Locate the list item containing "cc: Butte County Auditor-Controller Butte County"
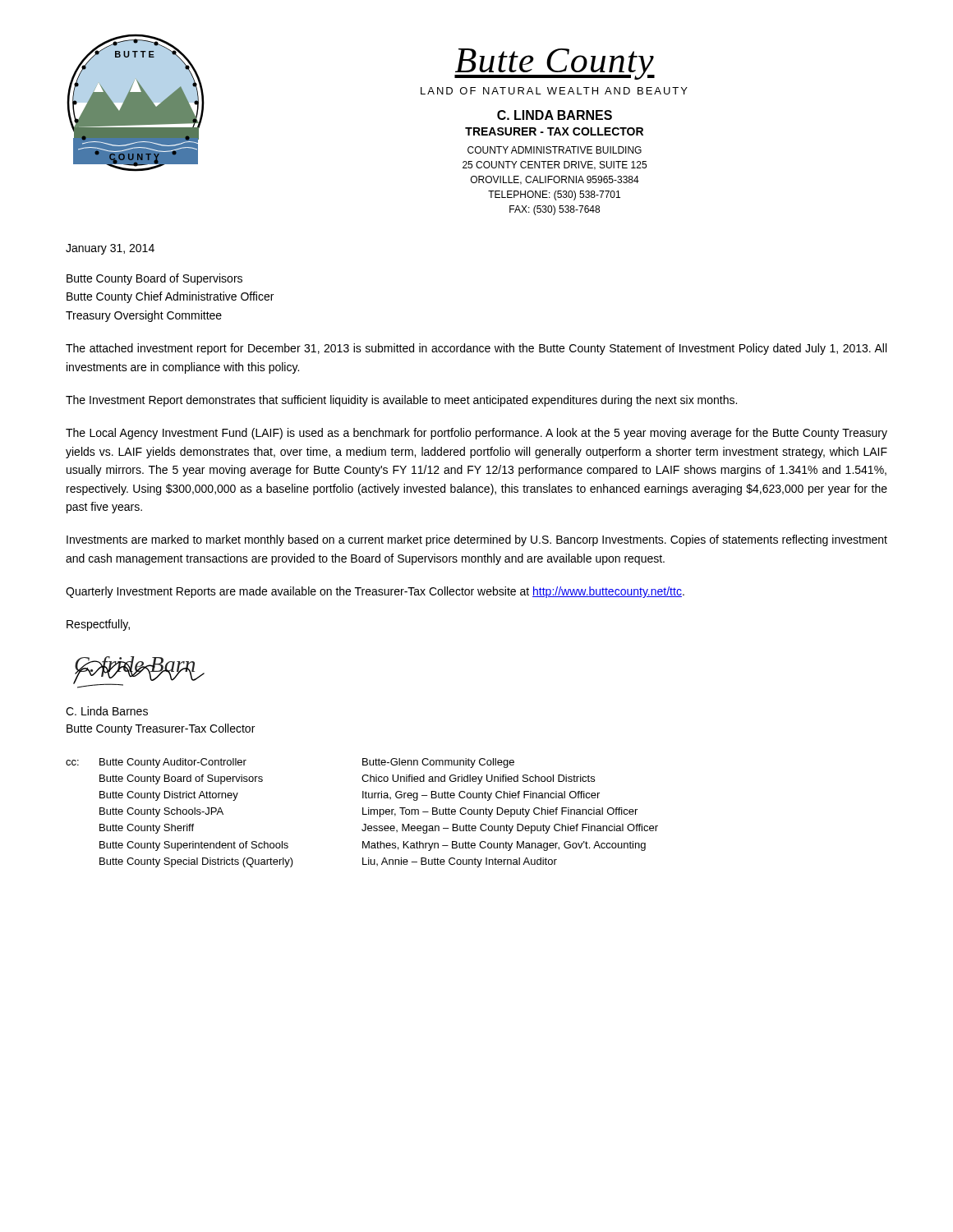 click(476, 812)
